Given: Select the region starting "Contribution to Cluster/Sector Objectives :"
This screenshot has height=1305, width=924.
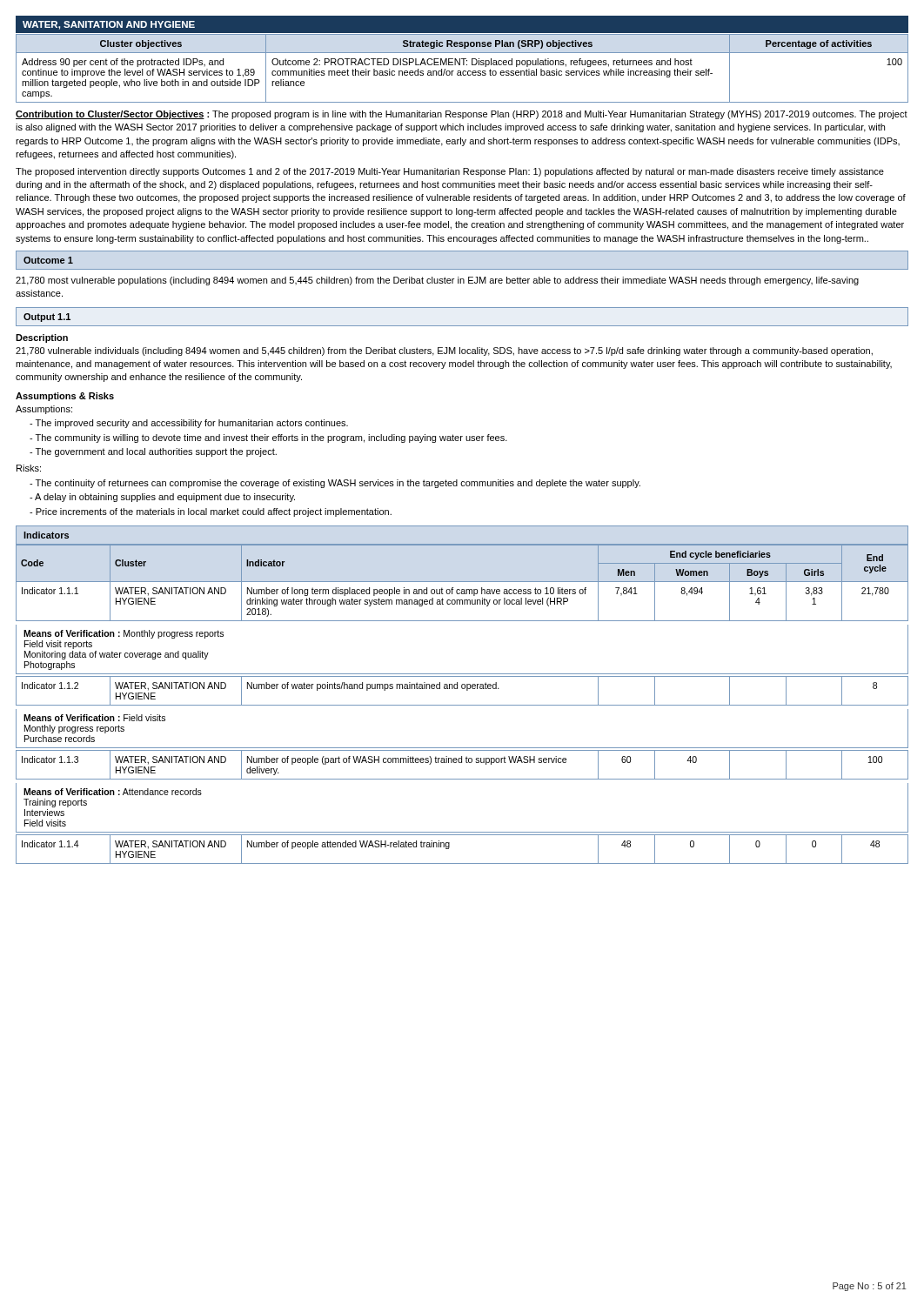Looking at the screenshot, I should 461,134.
